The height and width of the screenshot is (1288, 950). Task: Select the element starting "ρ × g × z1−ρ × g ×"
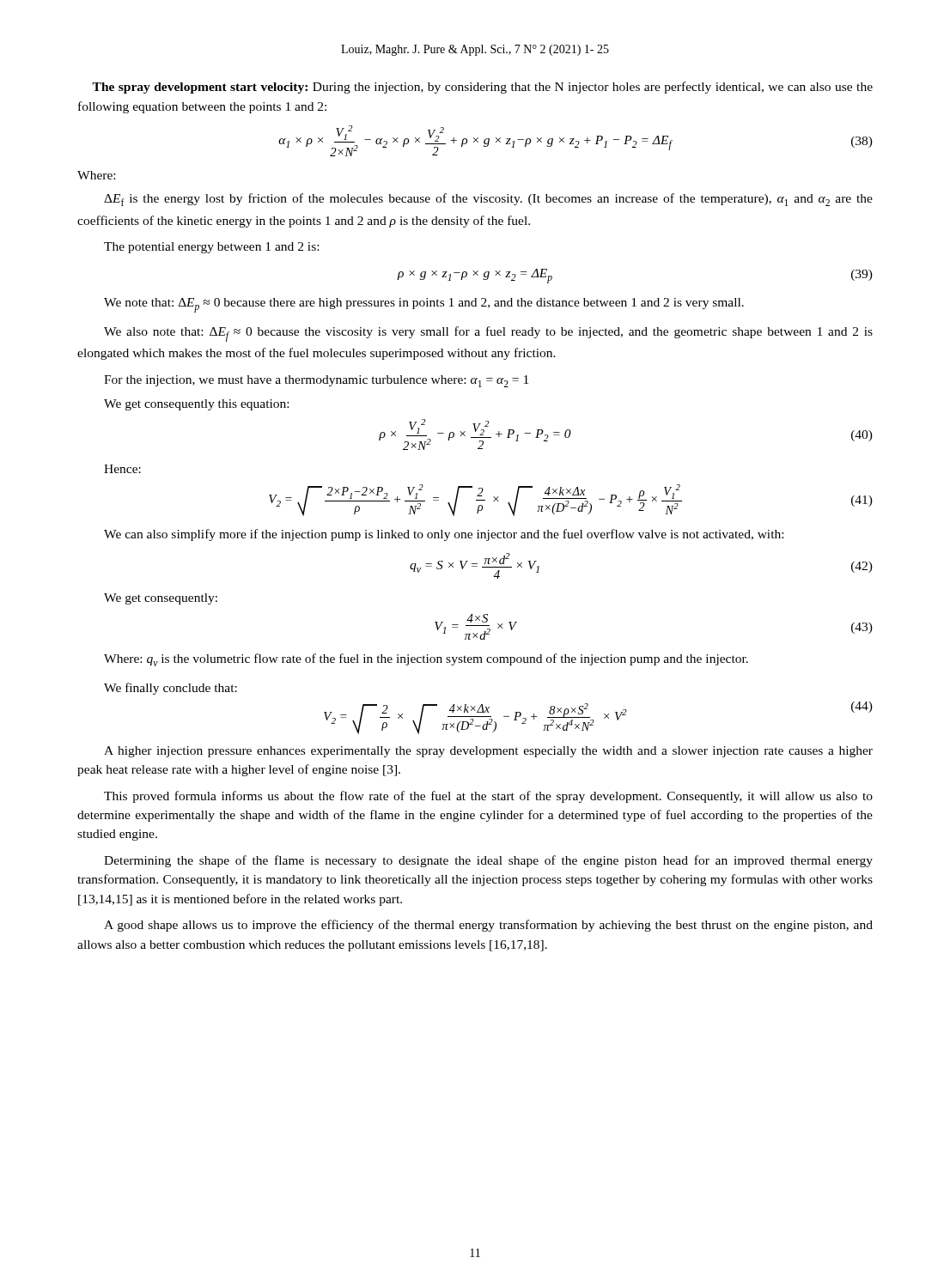click(486, 277)
